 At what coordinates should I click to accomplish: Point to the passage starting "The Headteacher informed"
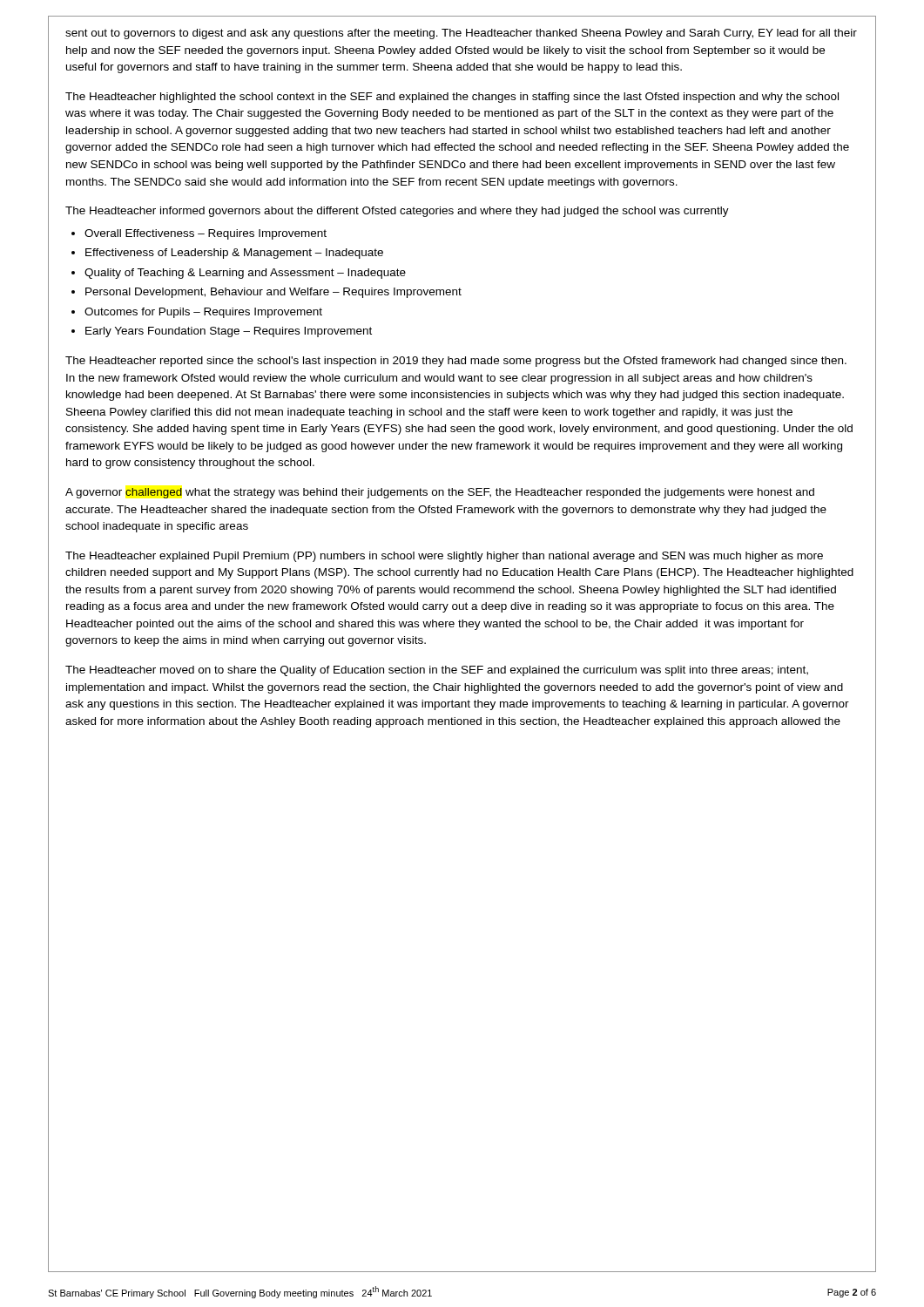pos(397,210)
